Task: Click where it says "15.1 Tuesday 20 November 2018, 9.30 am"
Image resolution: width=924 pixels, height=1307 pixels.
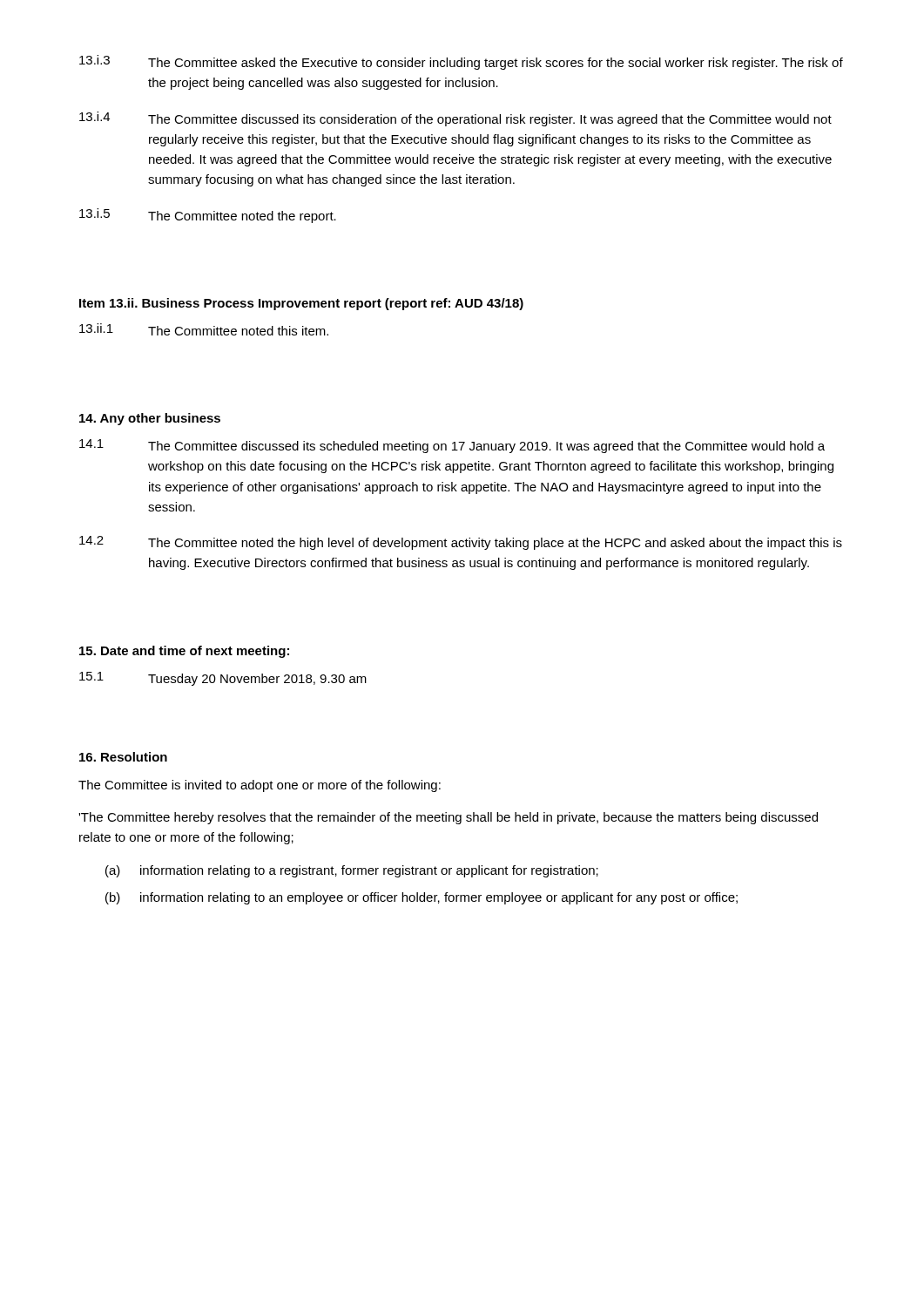Action: pos(223,679)
